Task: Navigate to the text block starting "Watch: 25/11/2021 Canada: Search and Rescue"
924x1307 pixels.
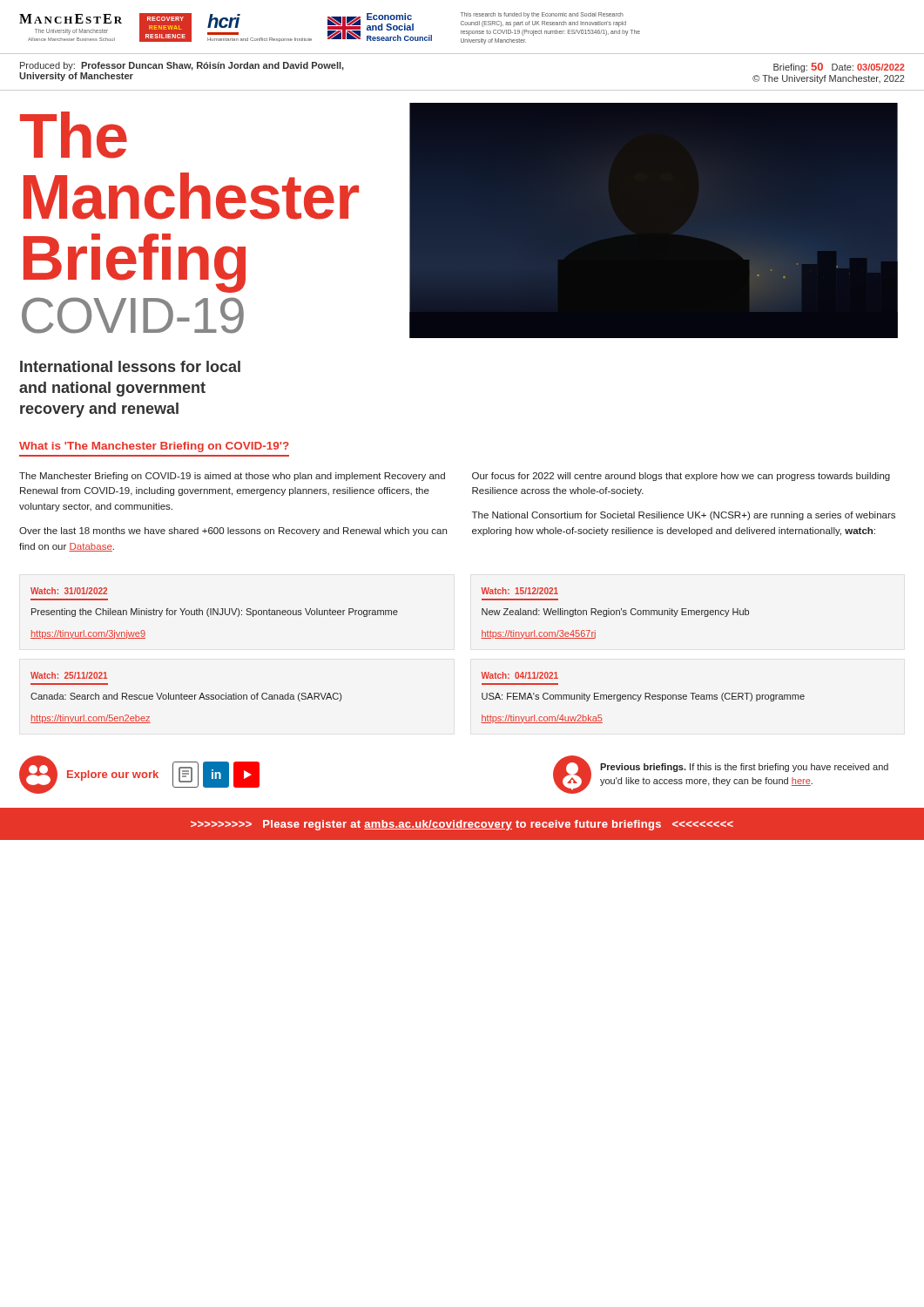Action: click(237, 697)
